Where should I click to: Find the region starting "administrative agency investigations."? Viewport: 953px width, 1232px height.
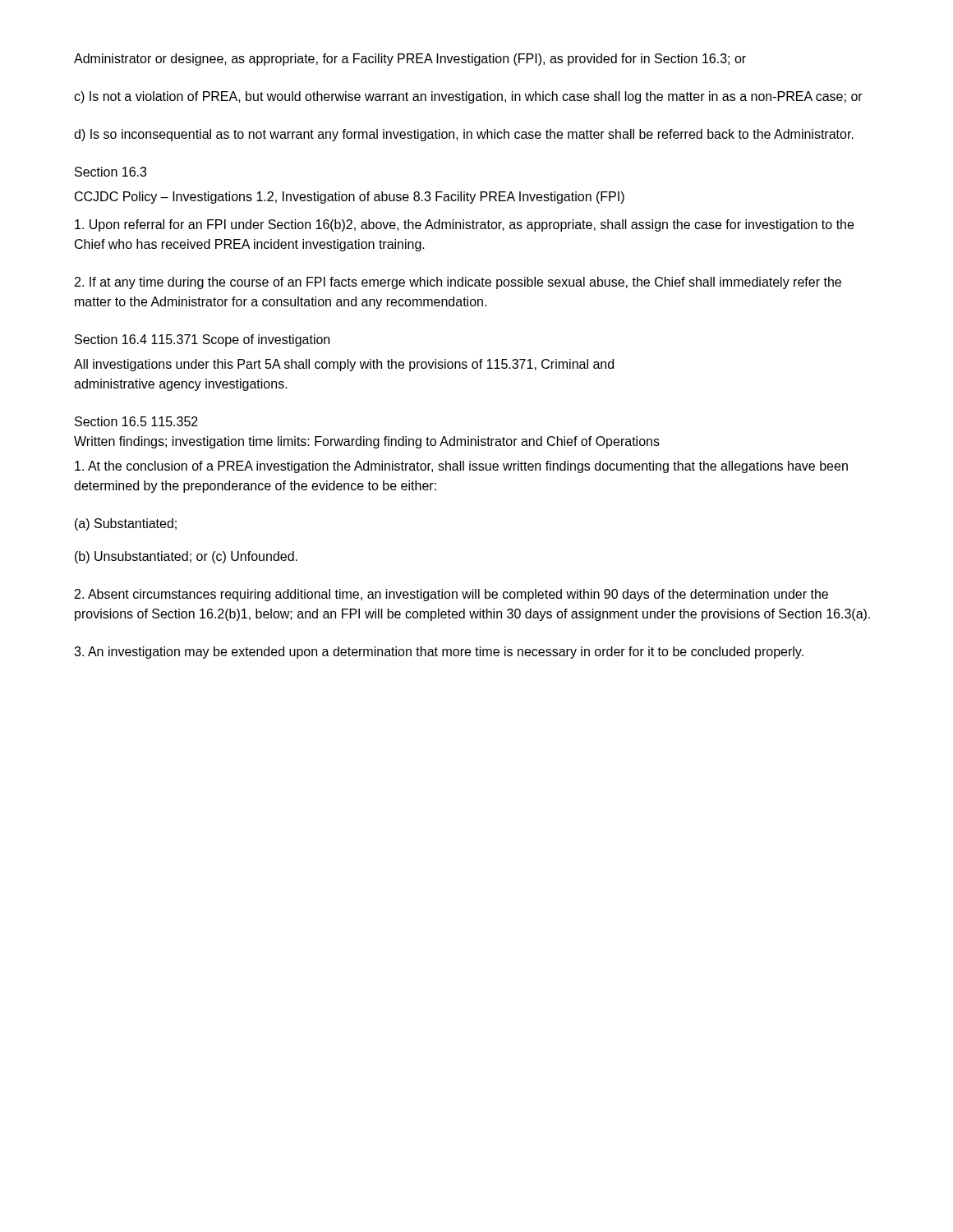click(181, 385)
